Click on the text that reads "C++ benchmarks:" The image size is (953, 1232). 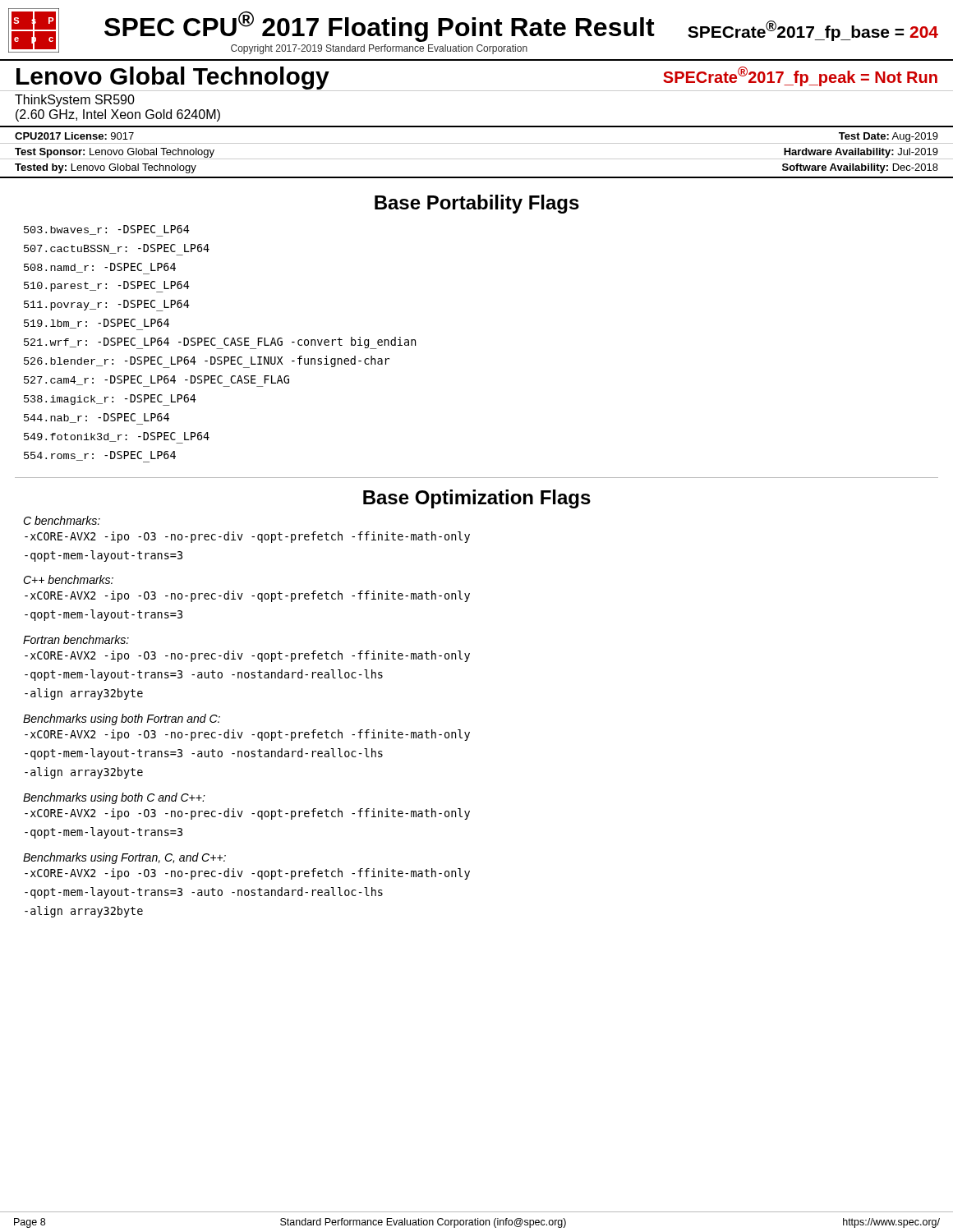(68, 580)
